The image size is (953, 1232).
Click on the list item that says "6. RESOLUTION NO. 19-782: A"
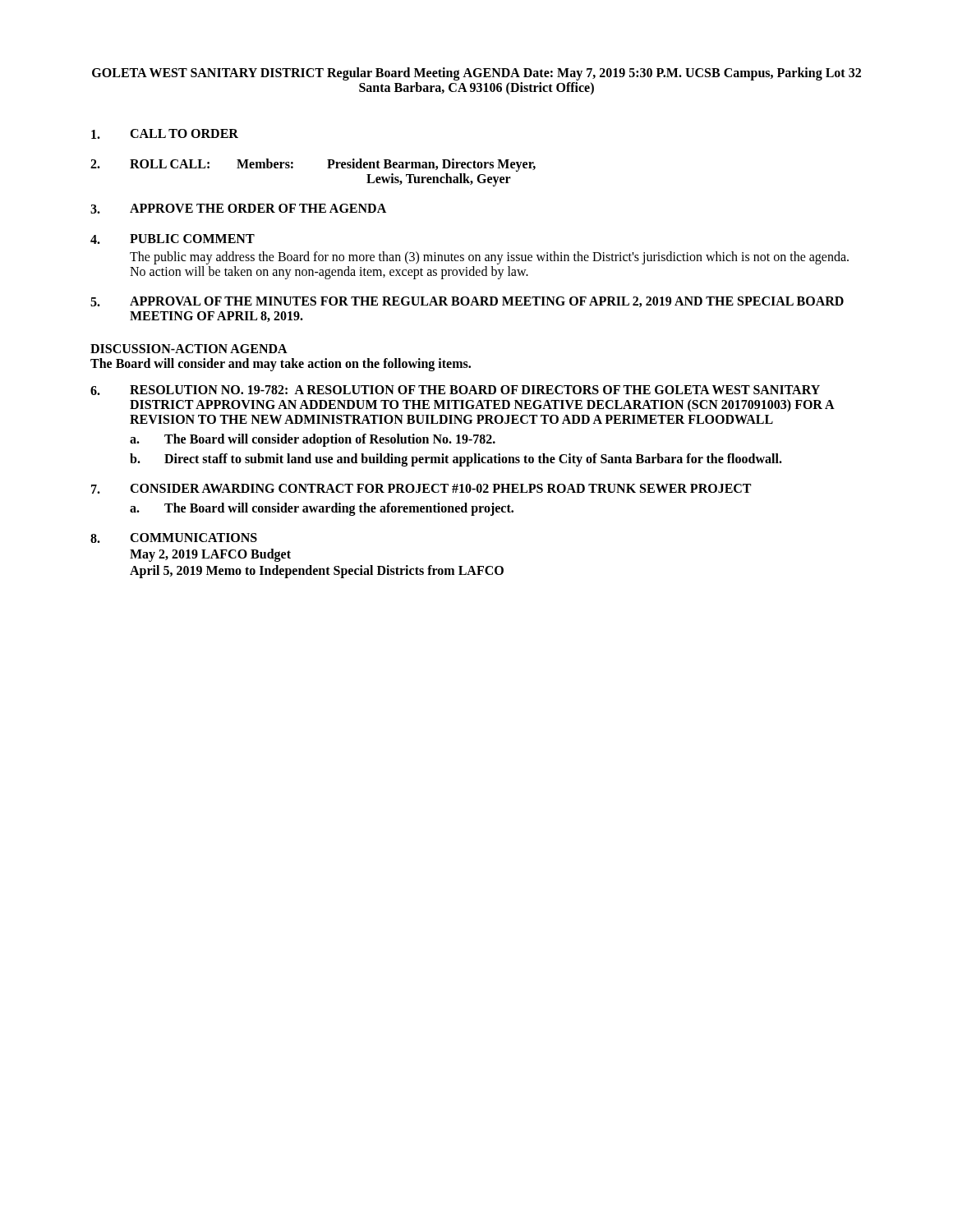tap(476, 425)
